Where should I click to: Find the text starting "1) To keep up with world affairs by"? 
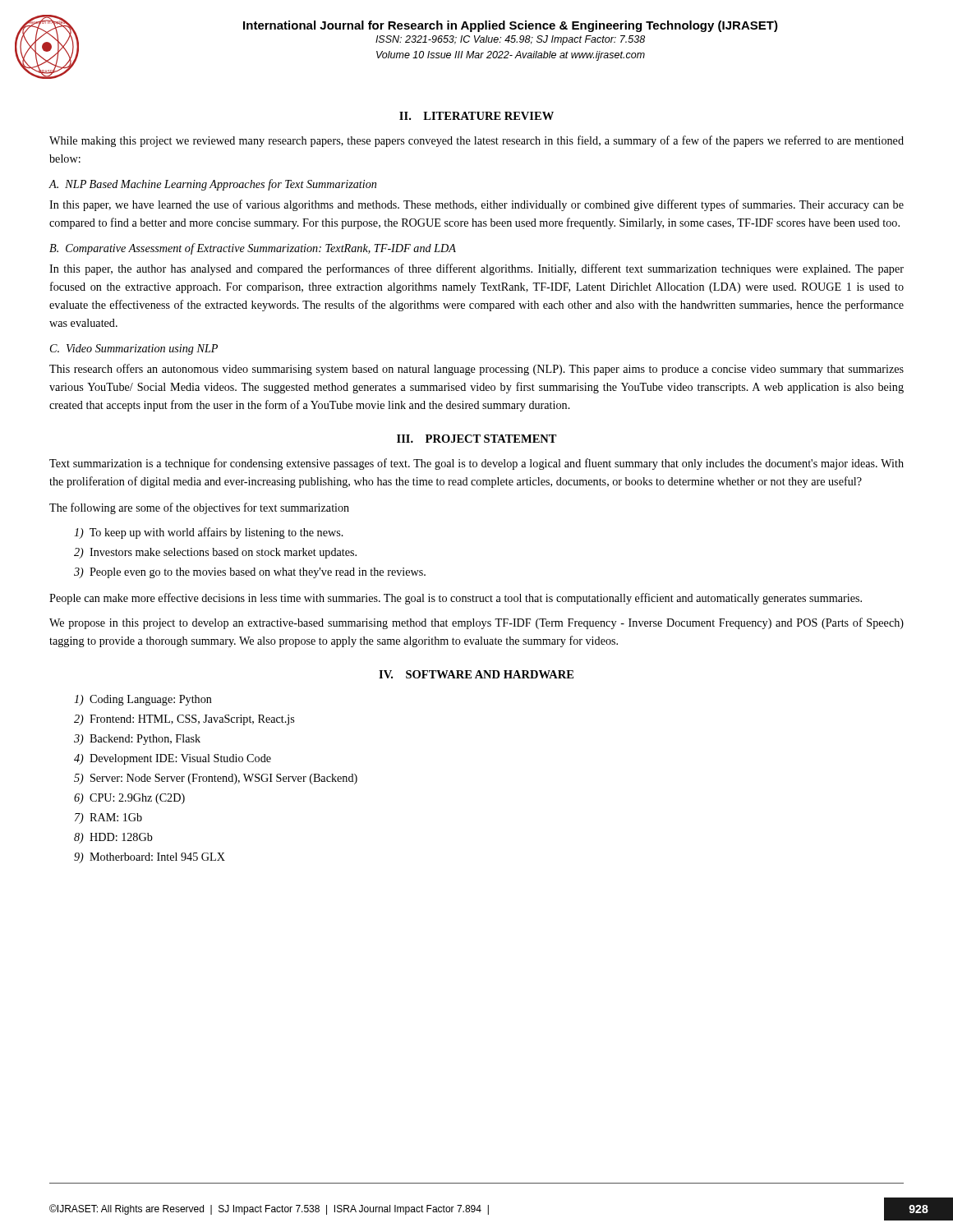[x=209, y=532]
